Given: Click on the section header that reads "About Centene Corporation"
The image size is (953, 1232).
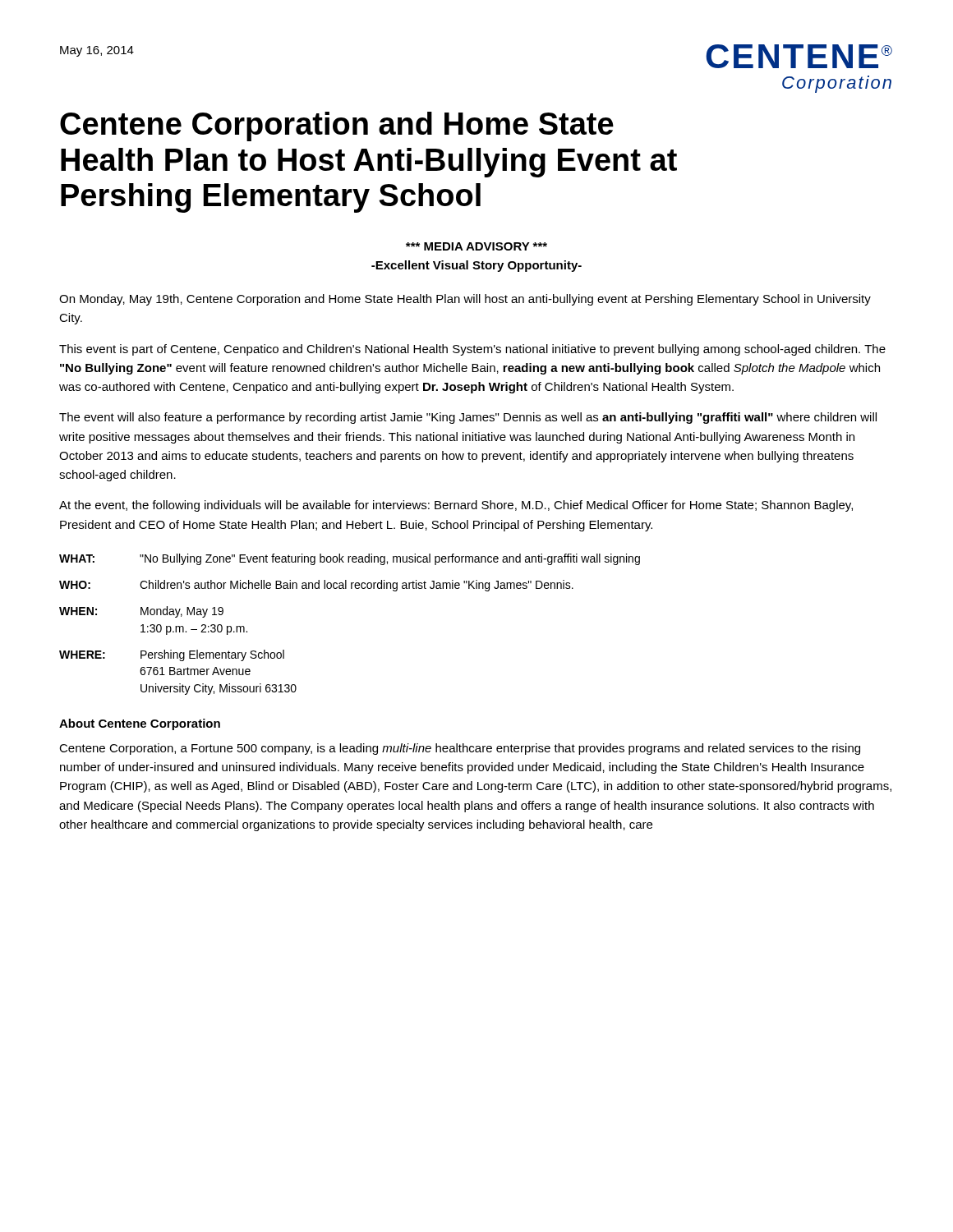Looking at the screenshot, I should click(140, 723).
